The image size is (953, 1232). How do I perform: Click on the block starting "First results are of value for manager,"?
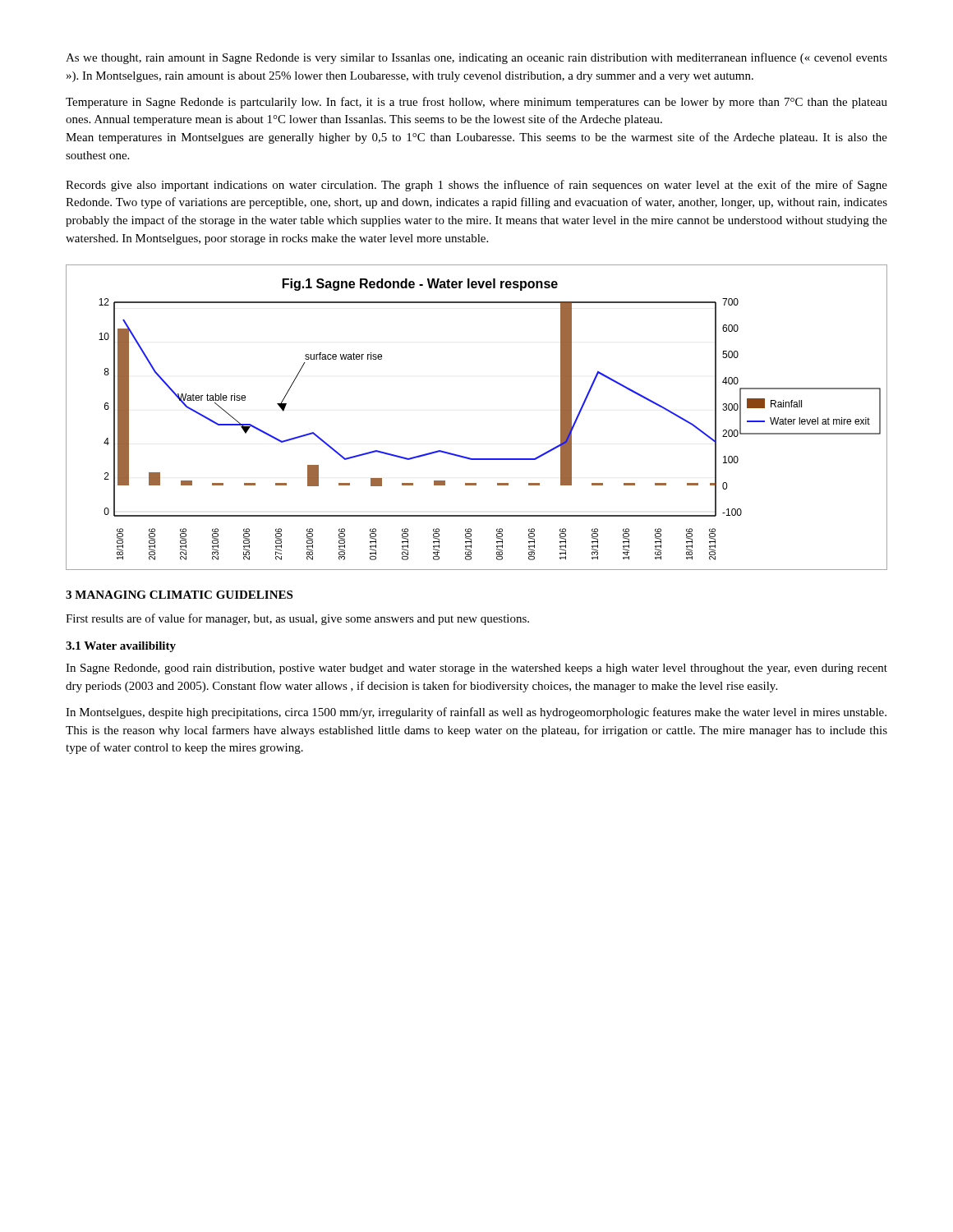[x=476, y=619]
